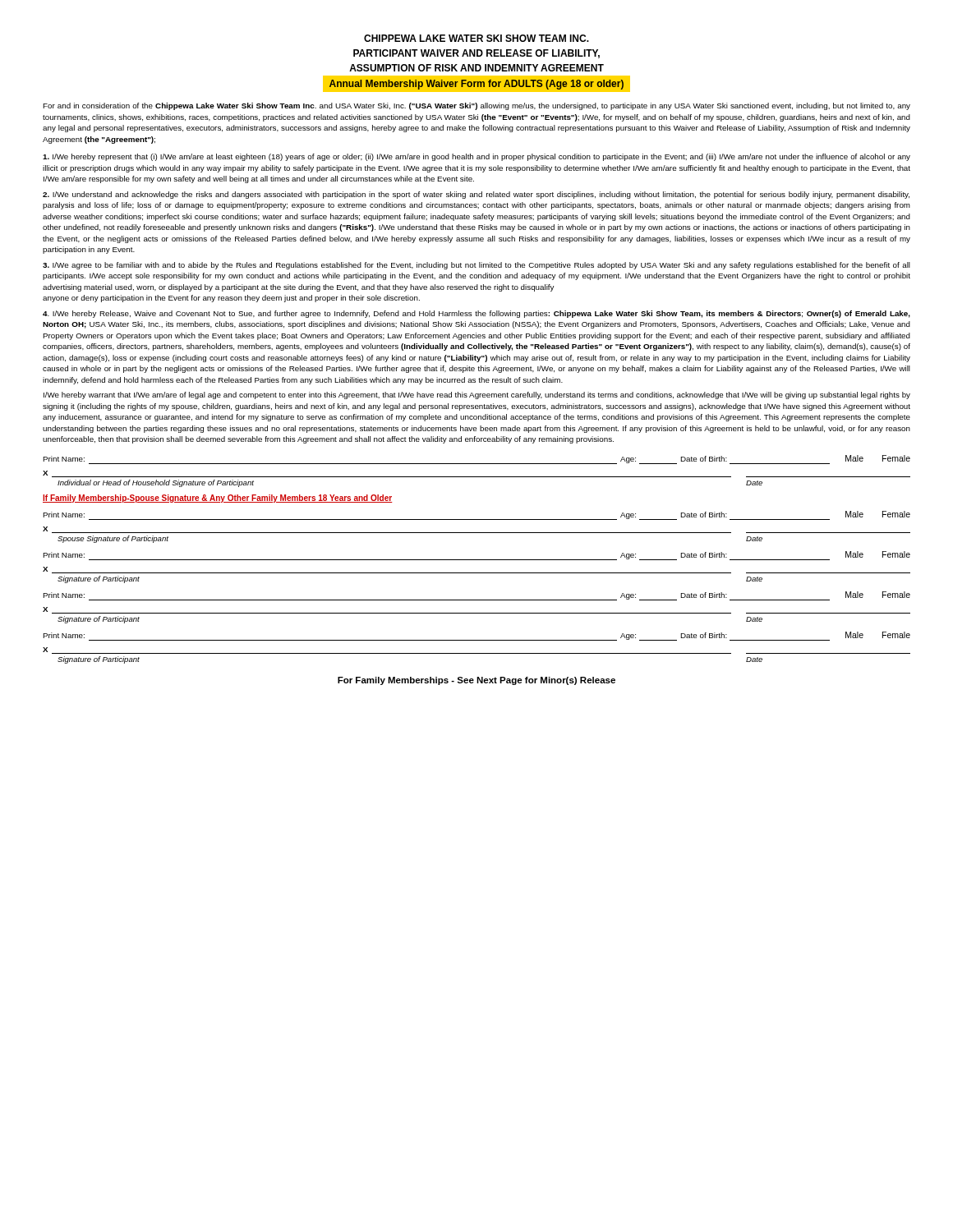
Task: Navigate to the region starting "3. I/We agree to be familiar"
Action: [476, 281]
